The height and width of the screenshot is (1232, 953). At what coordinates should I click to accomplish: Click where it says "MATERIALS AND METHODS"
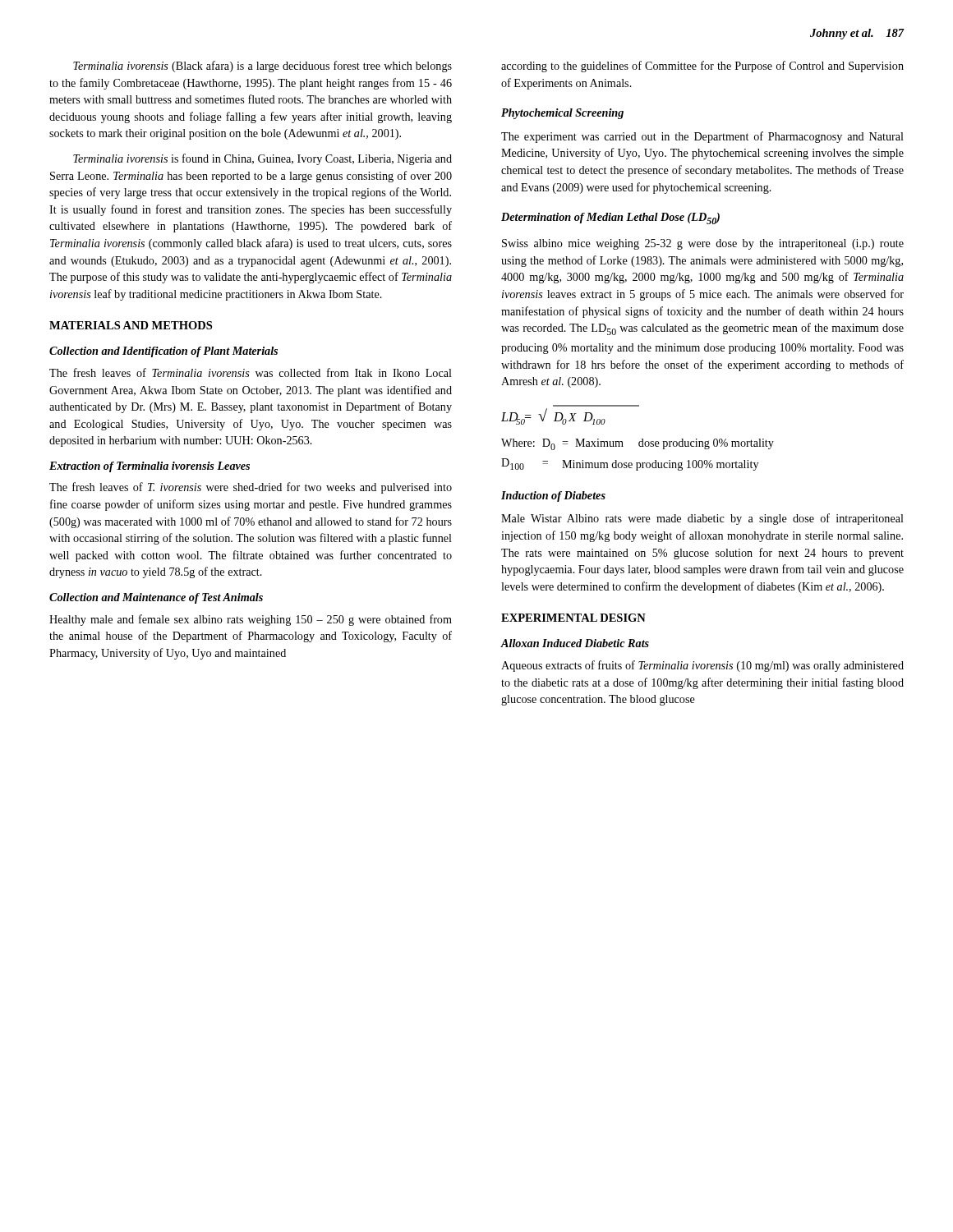pyautogui.click(x=131, y=325)
